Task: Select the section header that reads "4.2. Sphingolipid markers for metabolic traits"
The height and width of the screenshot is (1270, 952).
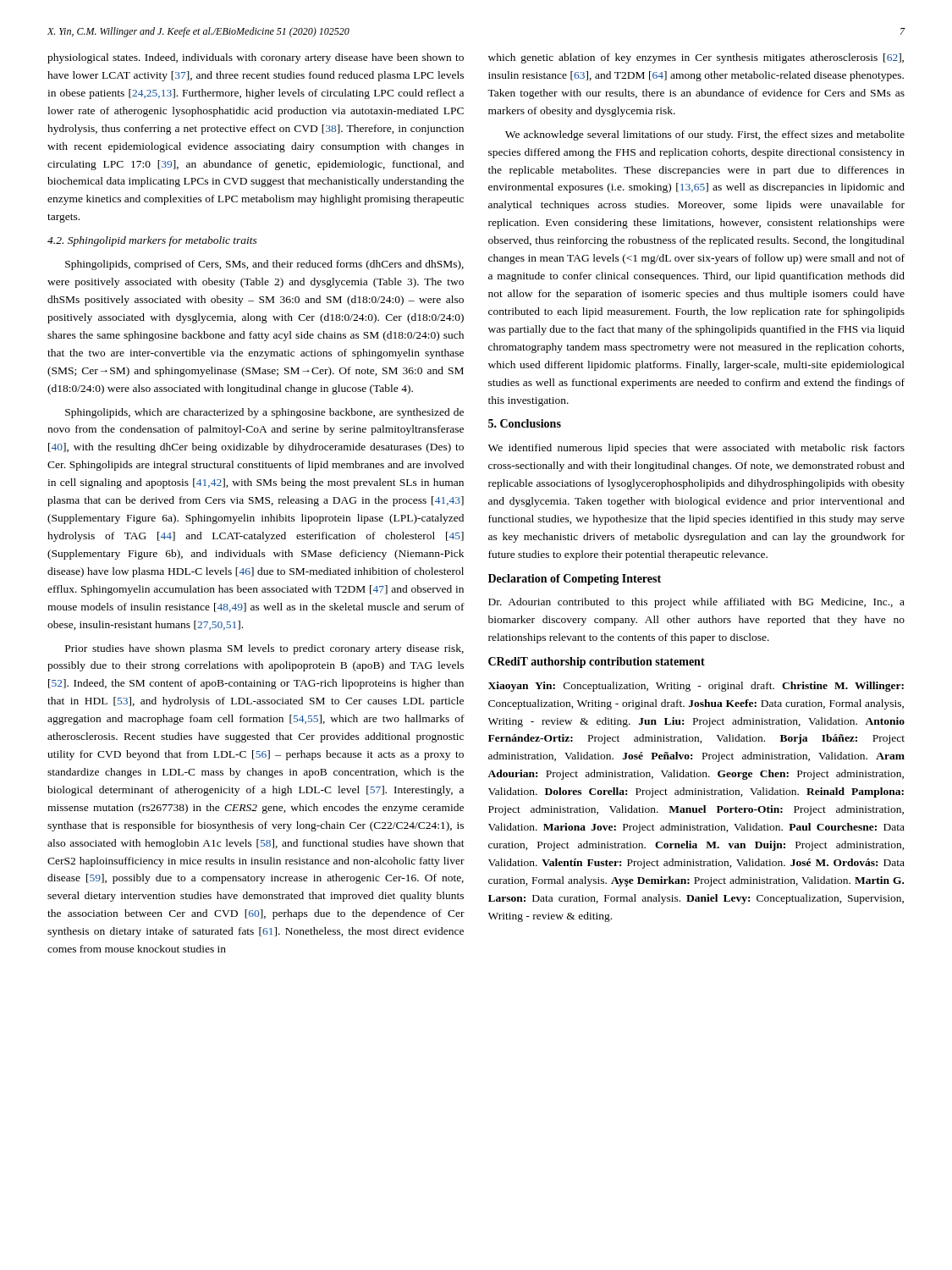Action: tap(256, 241)
